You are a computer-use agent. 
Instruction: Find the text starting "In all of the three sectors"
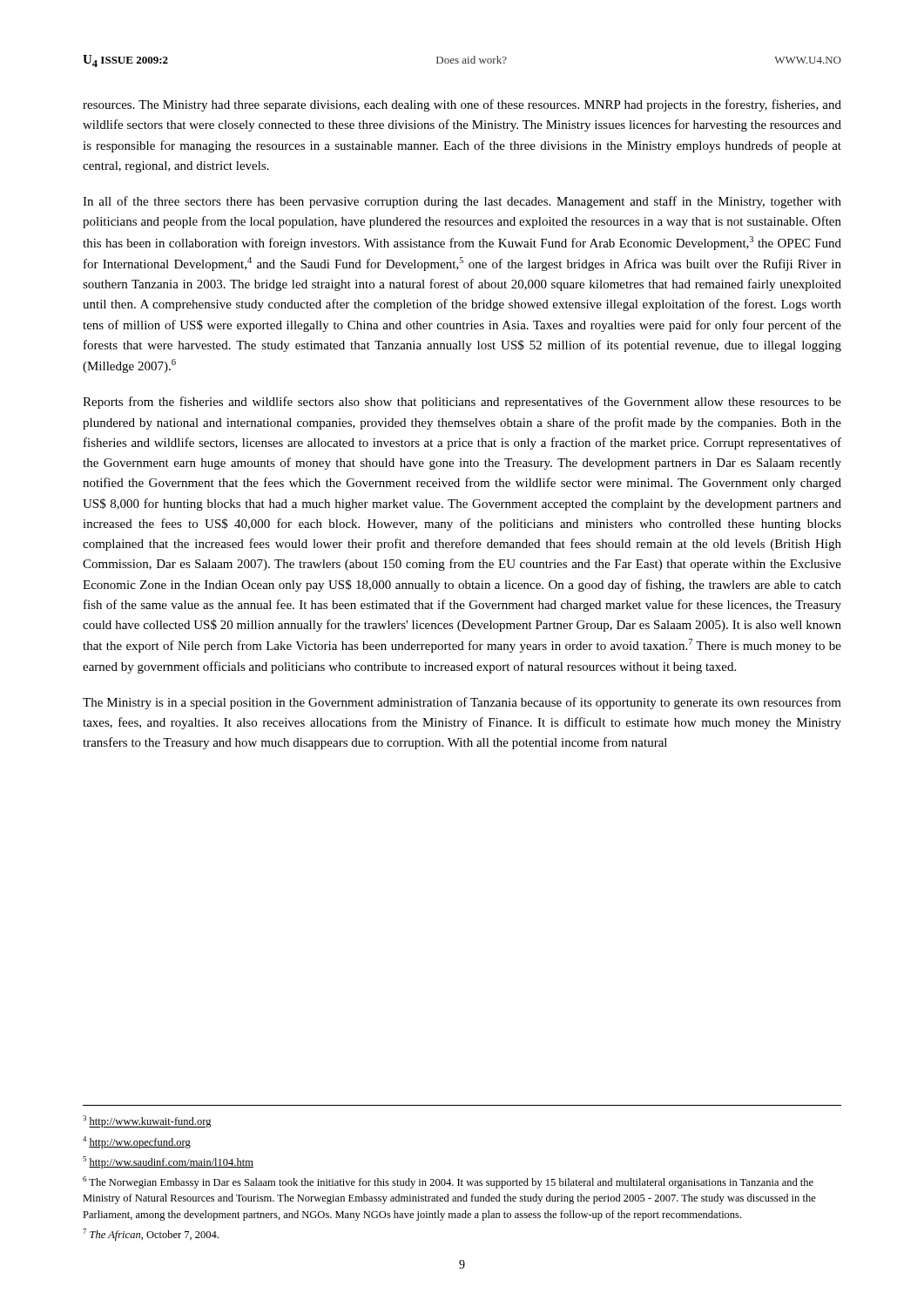[462, 284]
